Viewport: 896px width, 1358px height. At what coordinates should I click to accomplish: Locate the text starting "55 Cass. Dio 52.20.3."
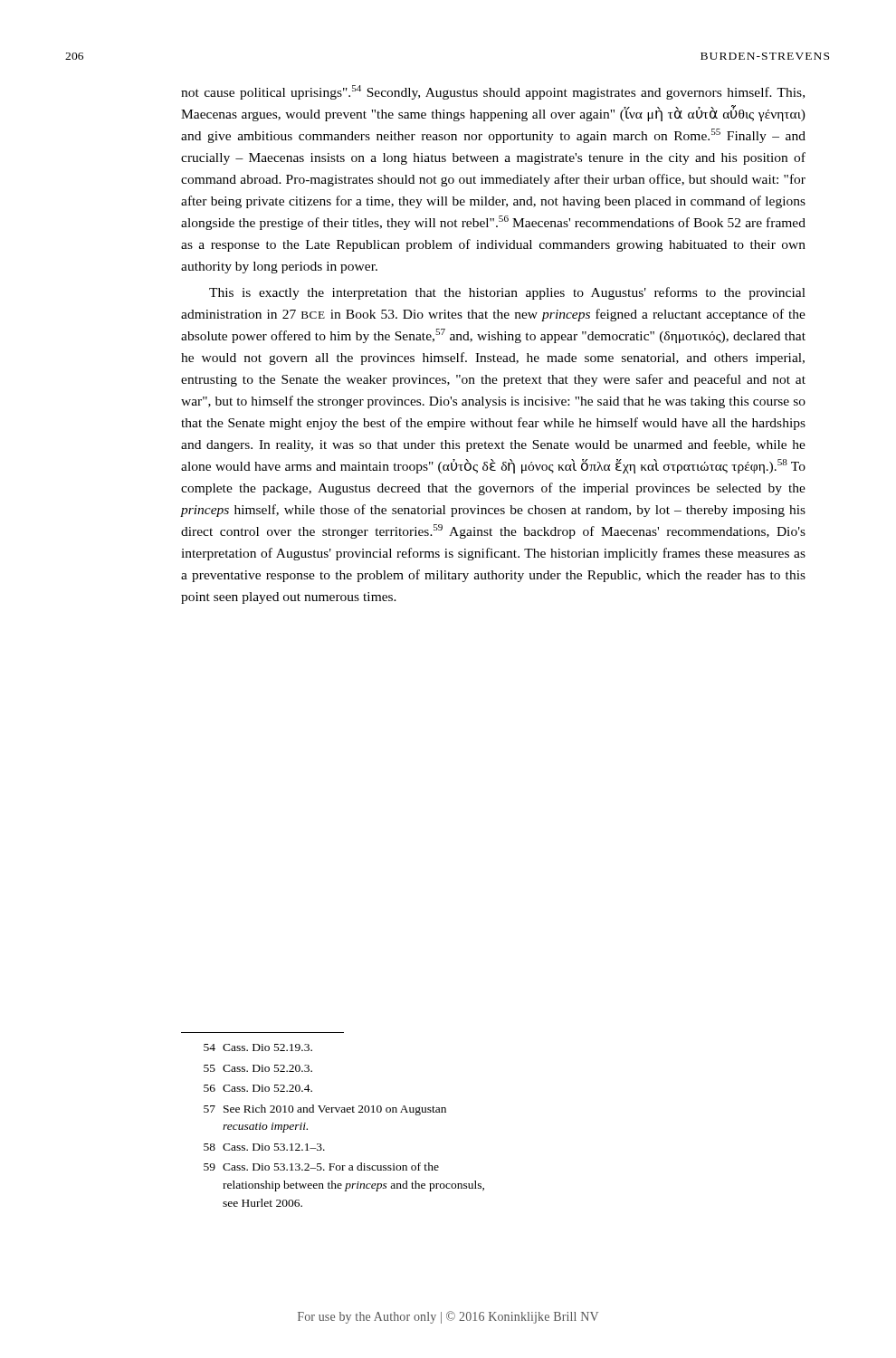tap(258, 1068)
